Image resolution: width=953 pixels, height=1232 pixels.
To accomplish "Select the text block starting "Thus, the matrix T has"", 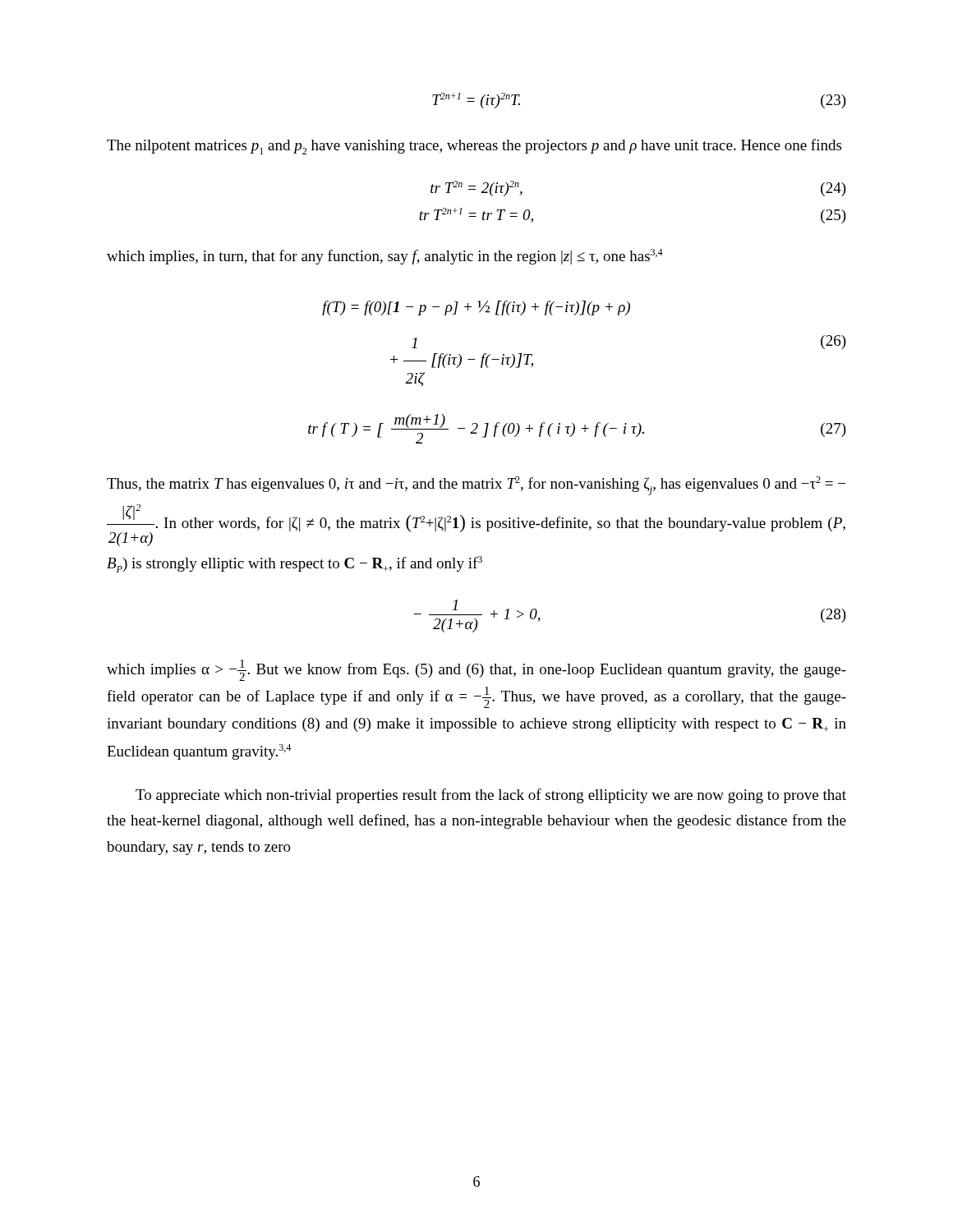I will click(476, 524).
